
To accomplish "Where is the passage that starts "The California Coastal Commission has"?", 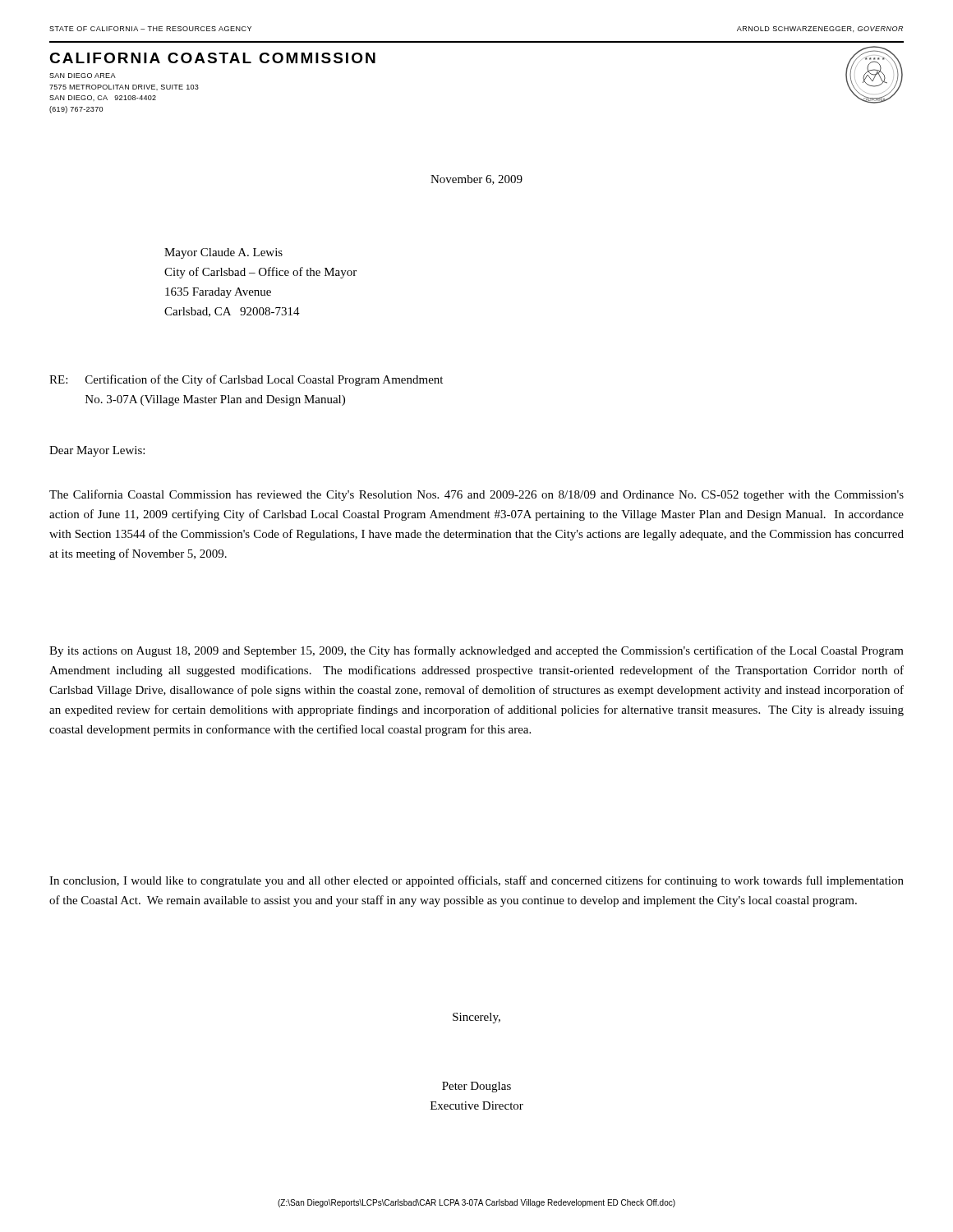I will pos(476,524).
